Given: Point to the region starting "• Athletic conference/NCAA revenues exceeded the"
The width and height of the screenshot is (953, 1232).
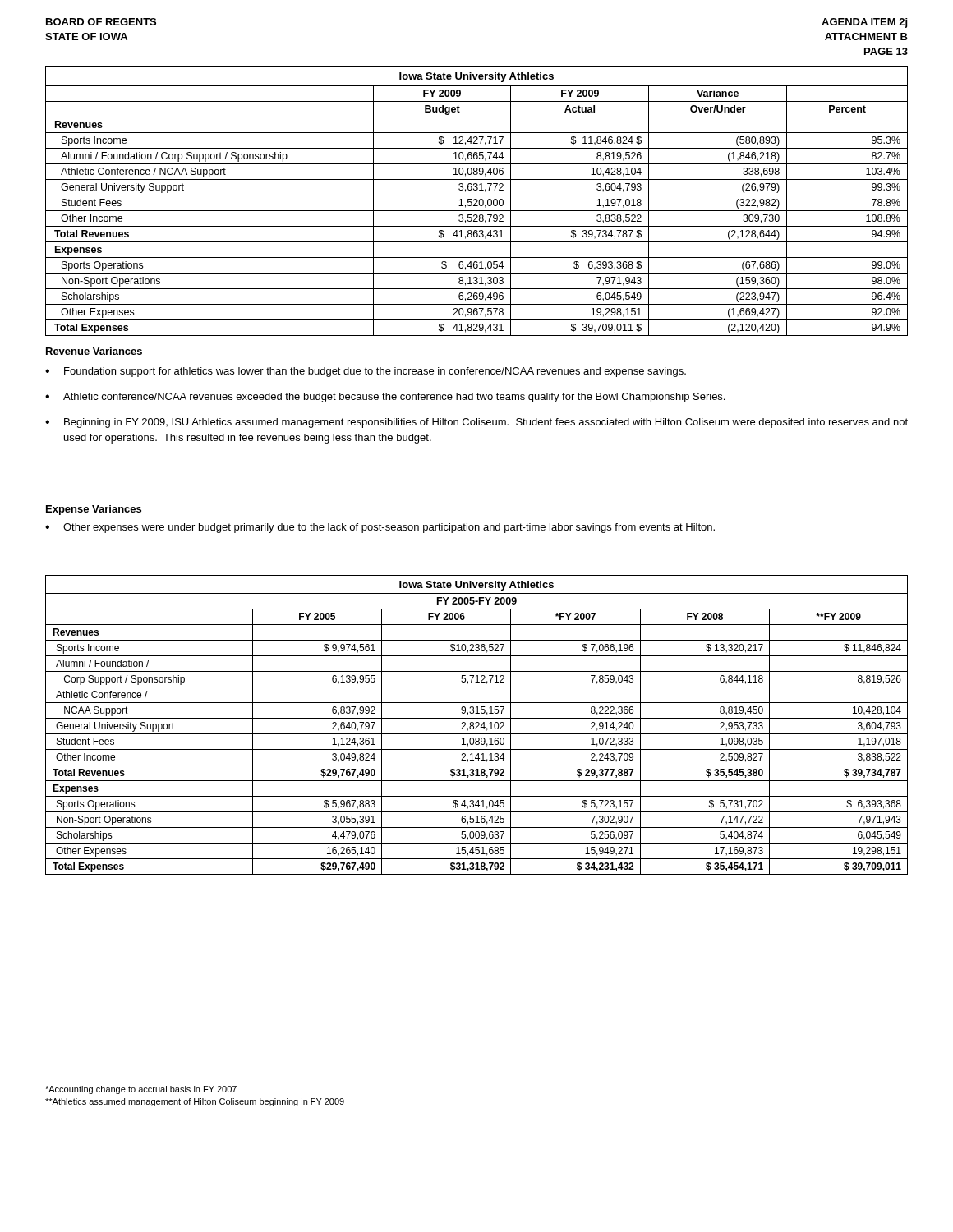Looking at the screenshot, I should pos(476,397).
